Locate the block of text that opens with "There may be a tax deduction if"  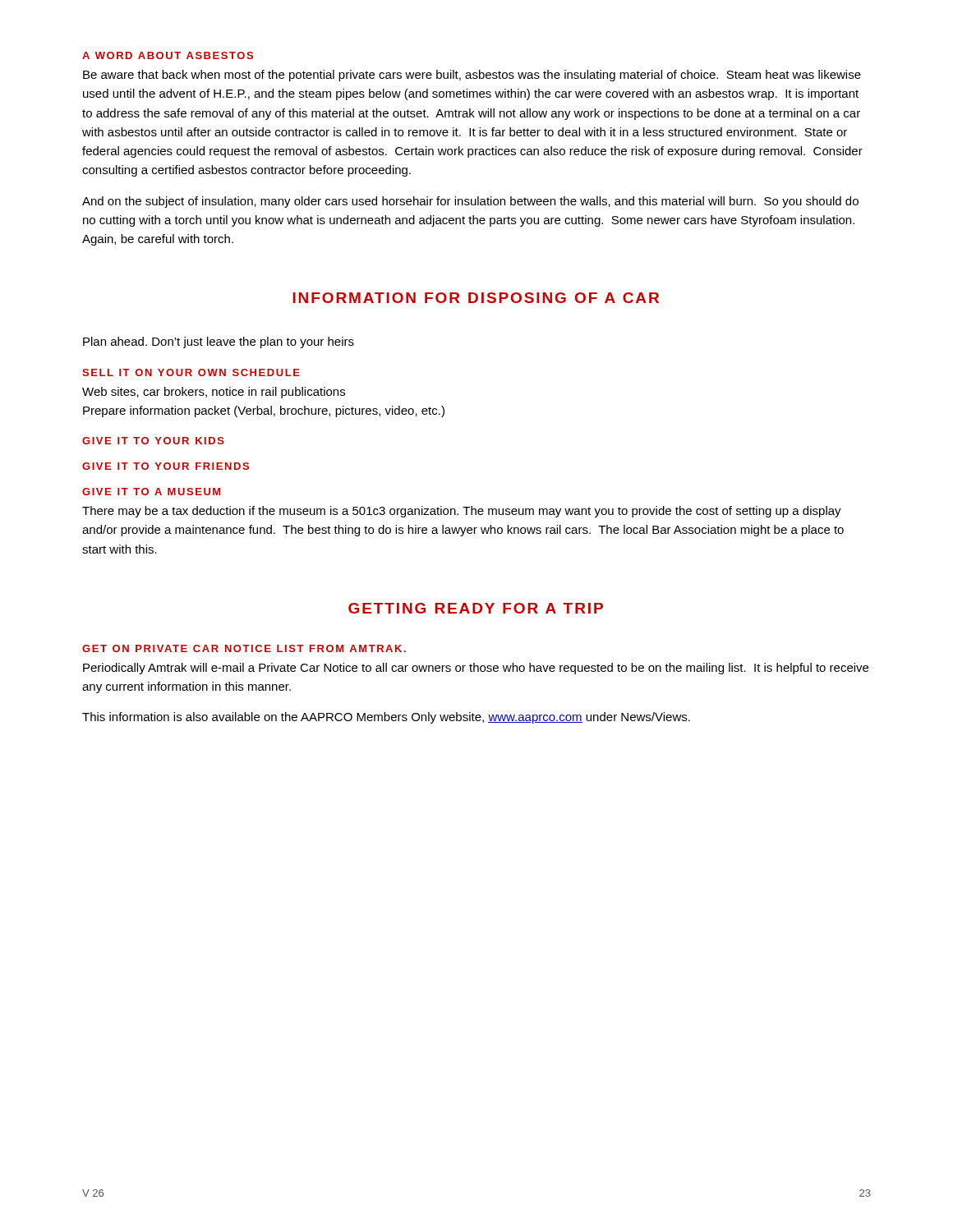[463, 530]
